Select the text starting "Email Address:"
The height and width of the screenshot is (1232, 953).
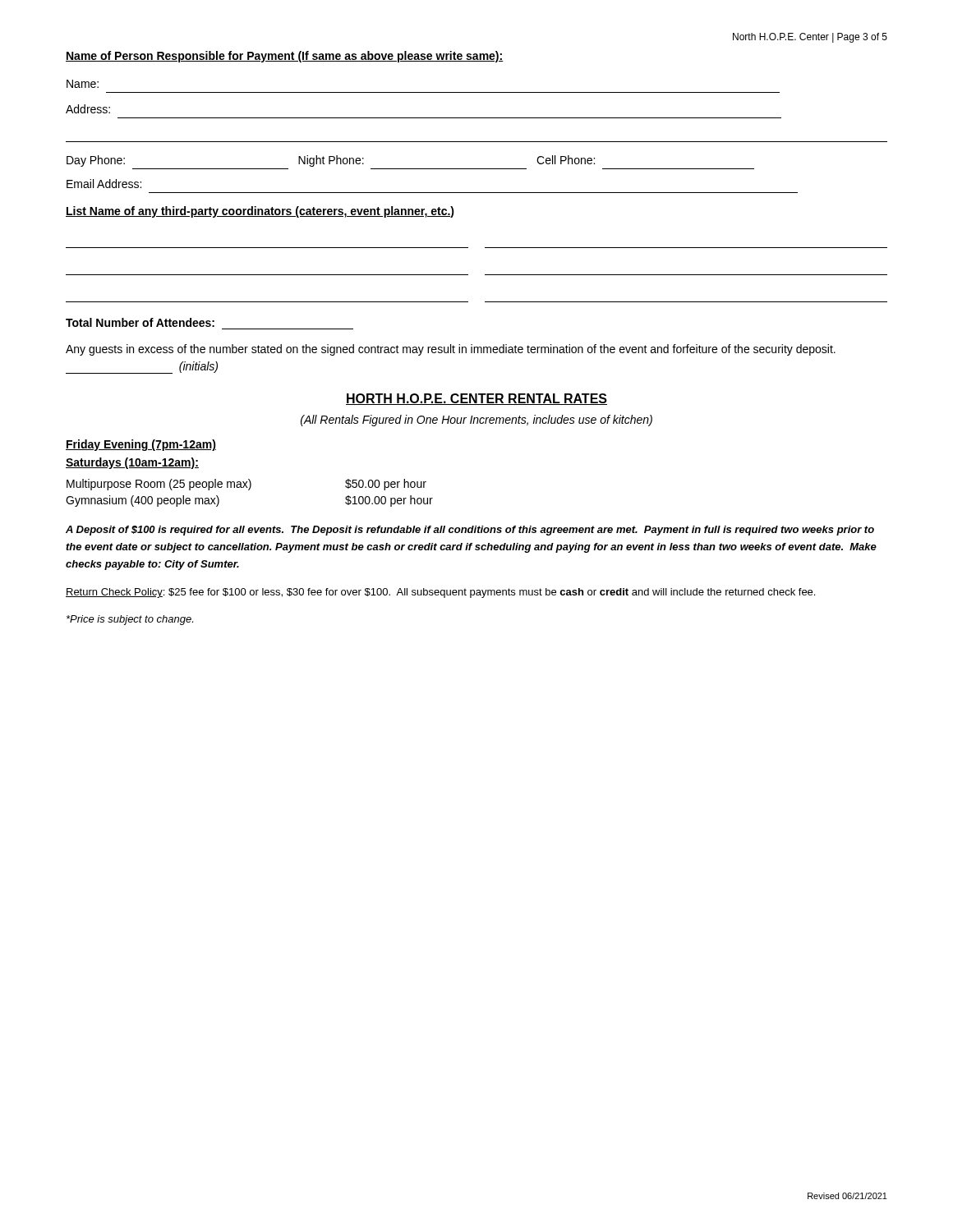(x=432, y=185)
